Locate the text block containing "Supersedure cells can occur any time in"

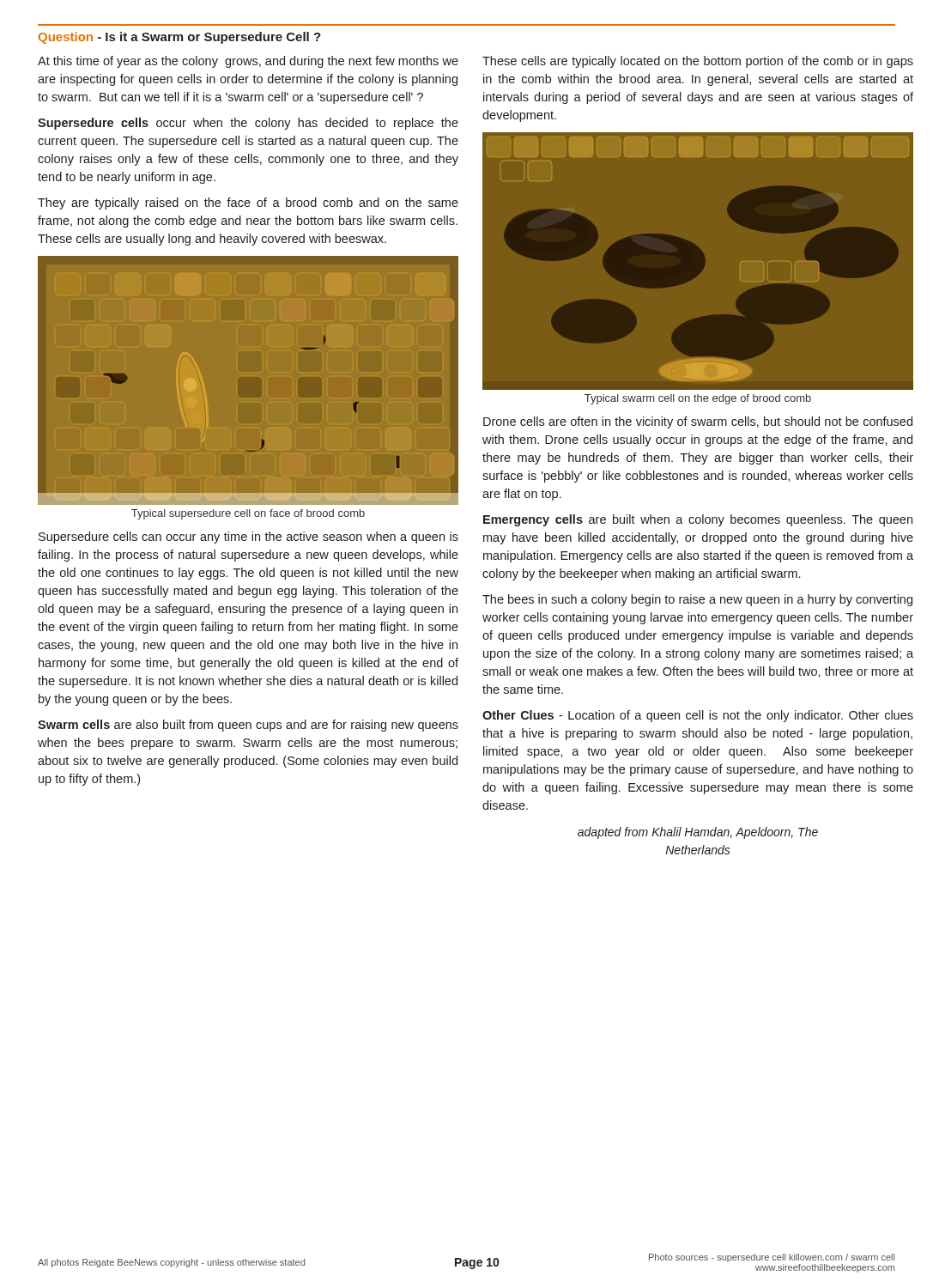click(x=248, y=618)
